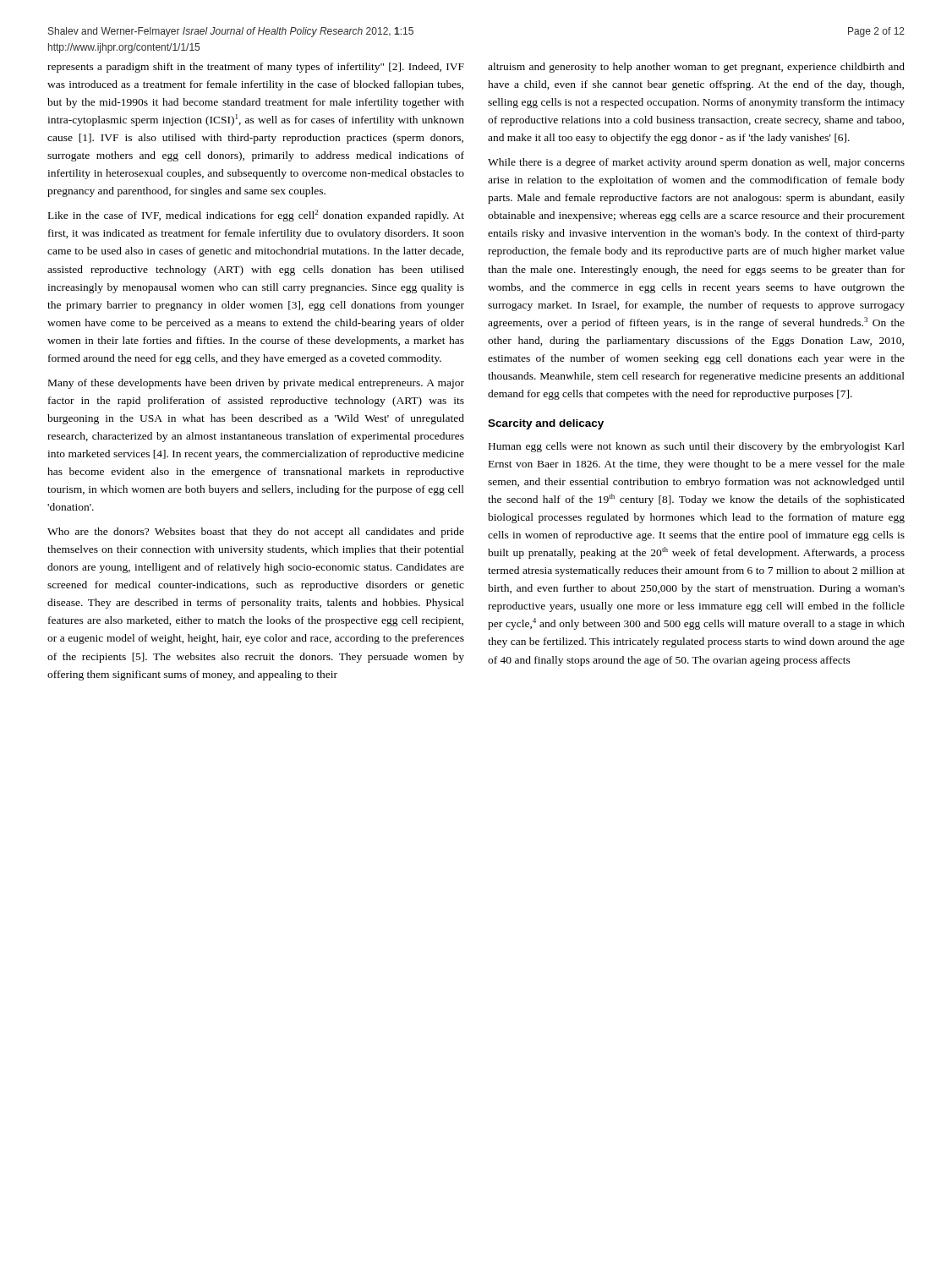Select the text block that reads "represents a paradigm shift in"
The image size is (952, 1268).
click(256, 129)
